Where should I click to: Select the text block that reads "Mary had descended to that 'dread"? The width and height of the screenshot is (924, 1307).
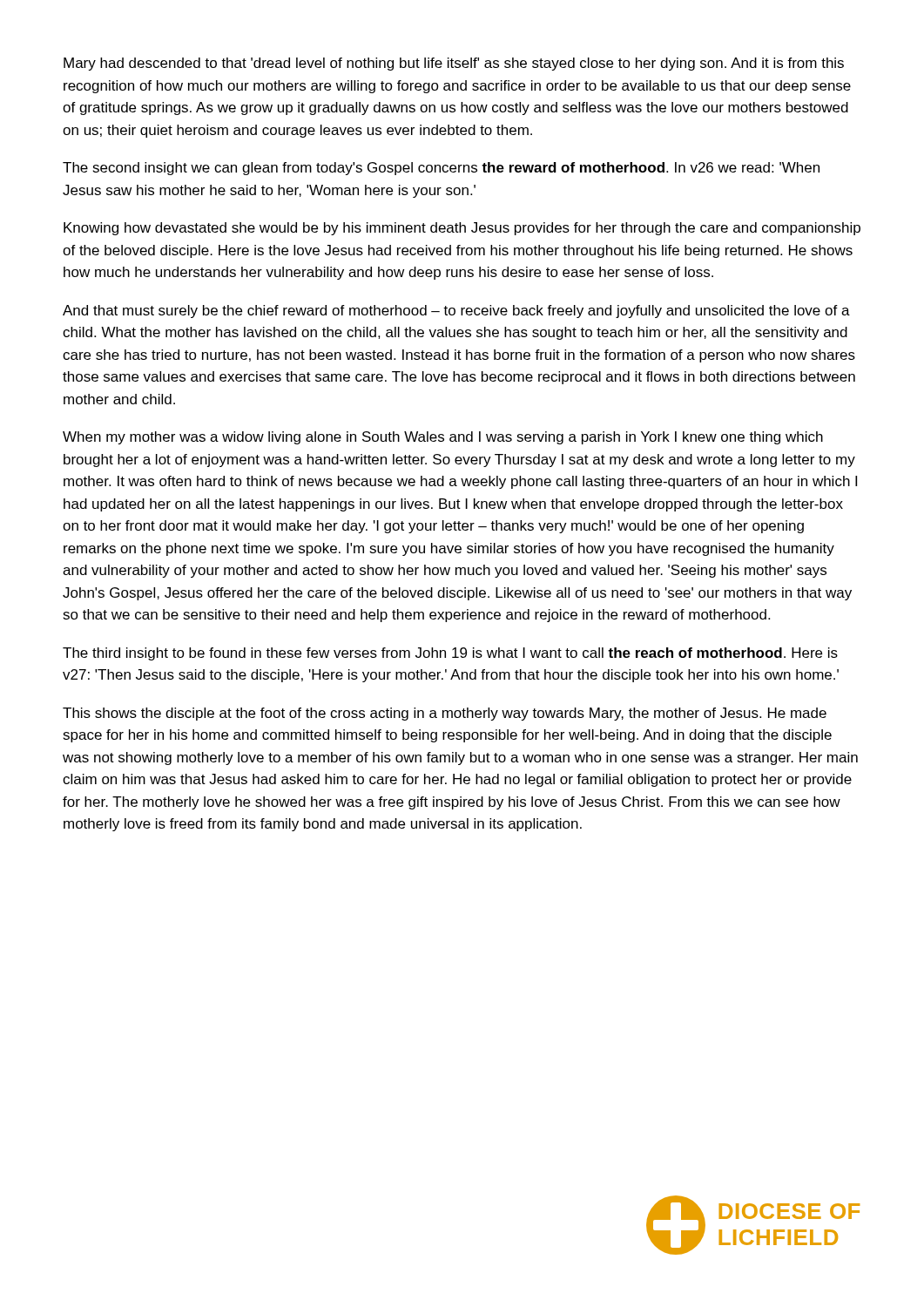pyautogui.click(x=457, y=97)
